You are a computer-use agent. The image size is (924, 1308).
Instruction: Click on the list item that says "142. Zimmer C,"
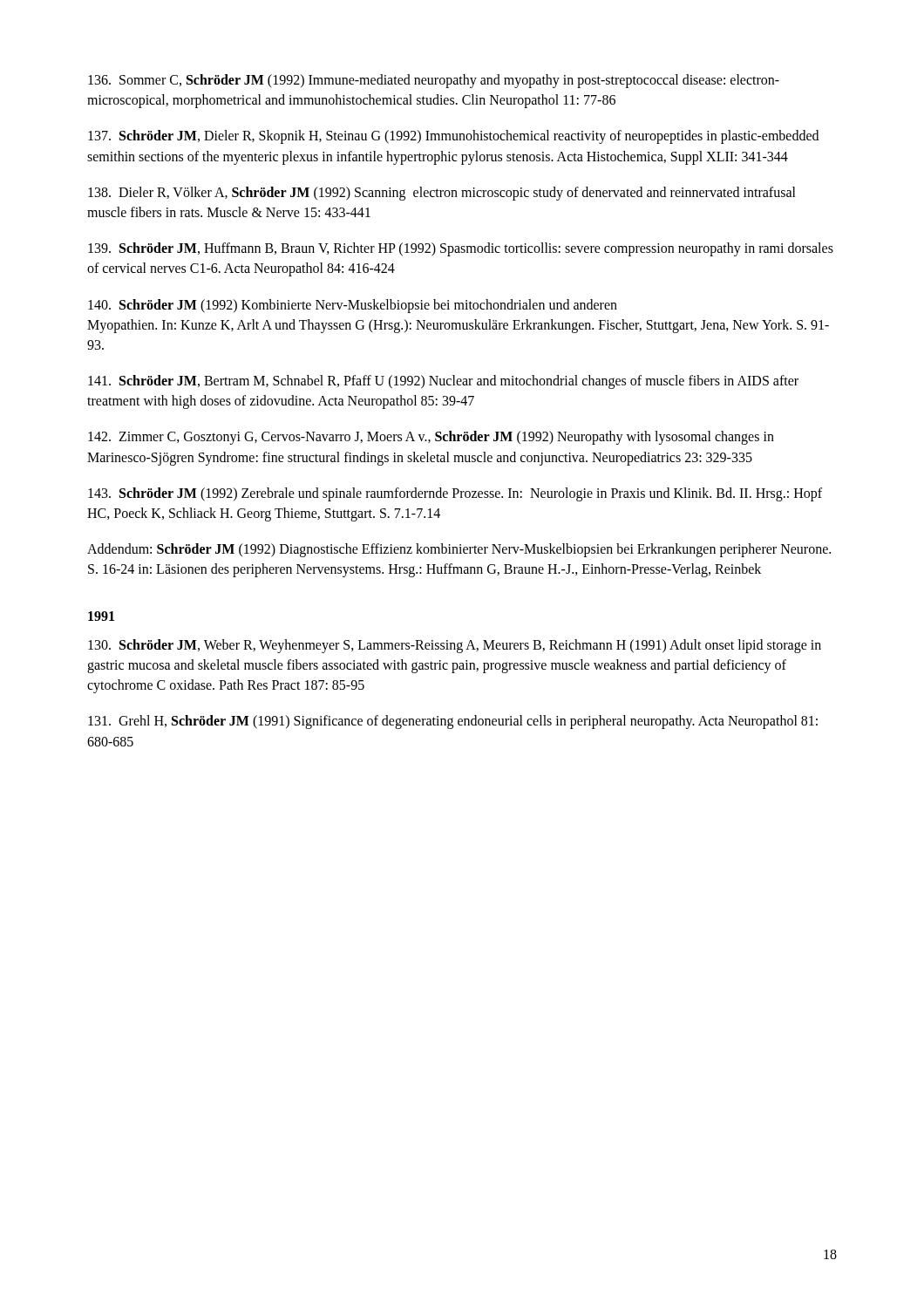[431, 447]
